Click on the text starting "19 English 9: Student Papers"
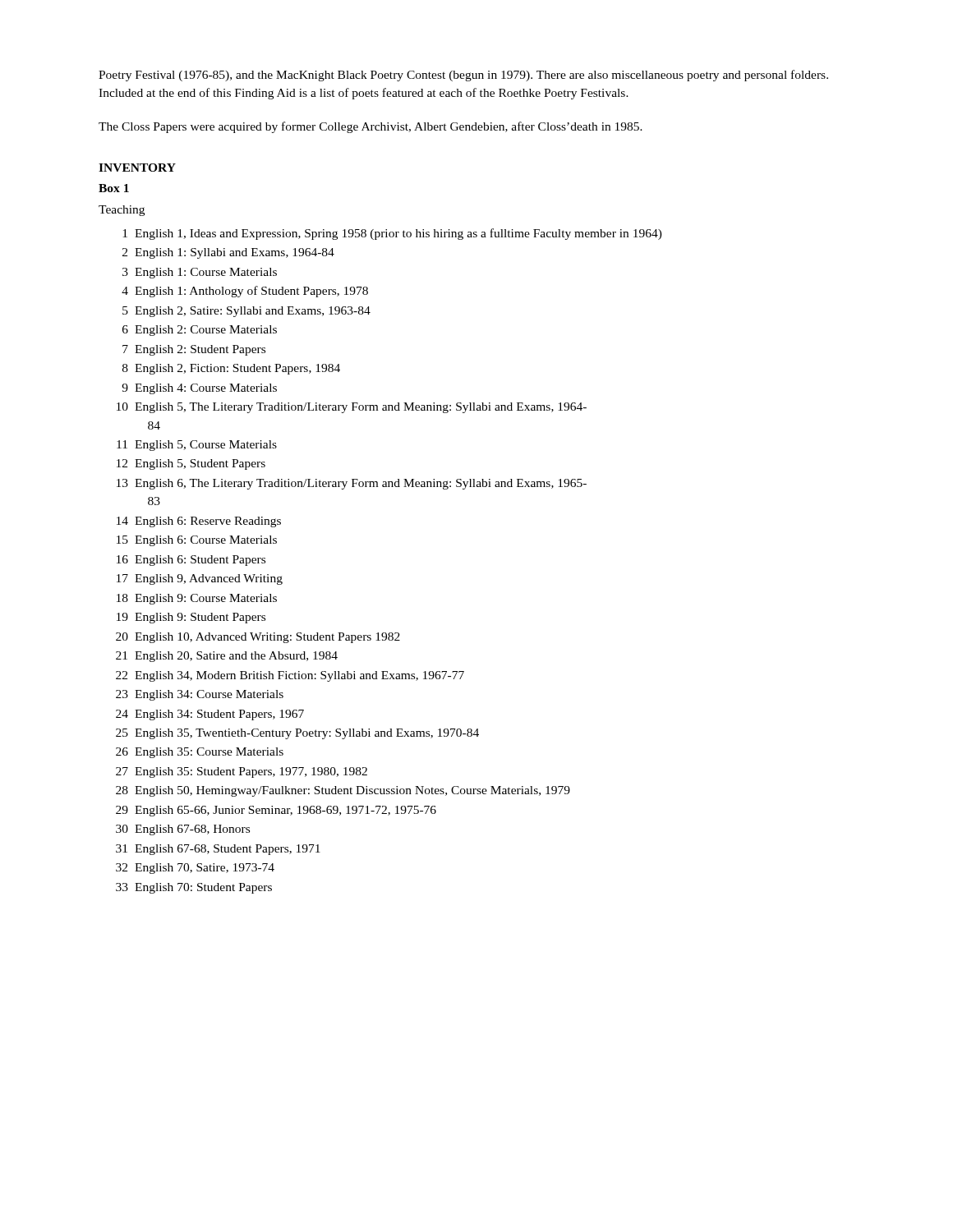The height and width of the screenshot is (1232, 953). click(x=191, y=618)
